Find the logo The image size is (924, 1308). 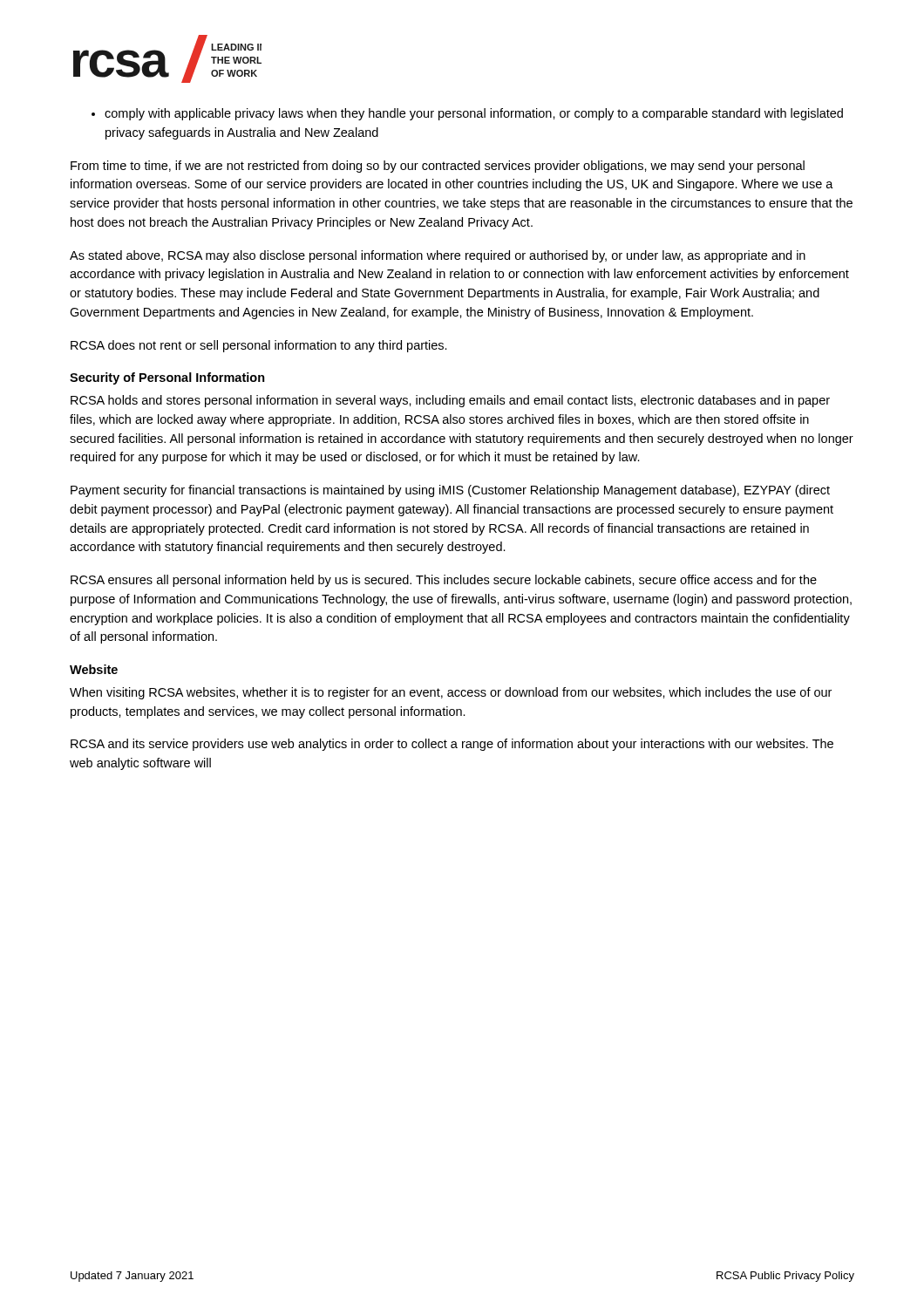point(166,59)
